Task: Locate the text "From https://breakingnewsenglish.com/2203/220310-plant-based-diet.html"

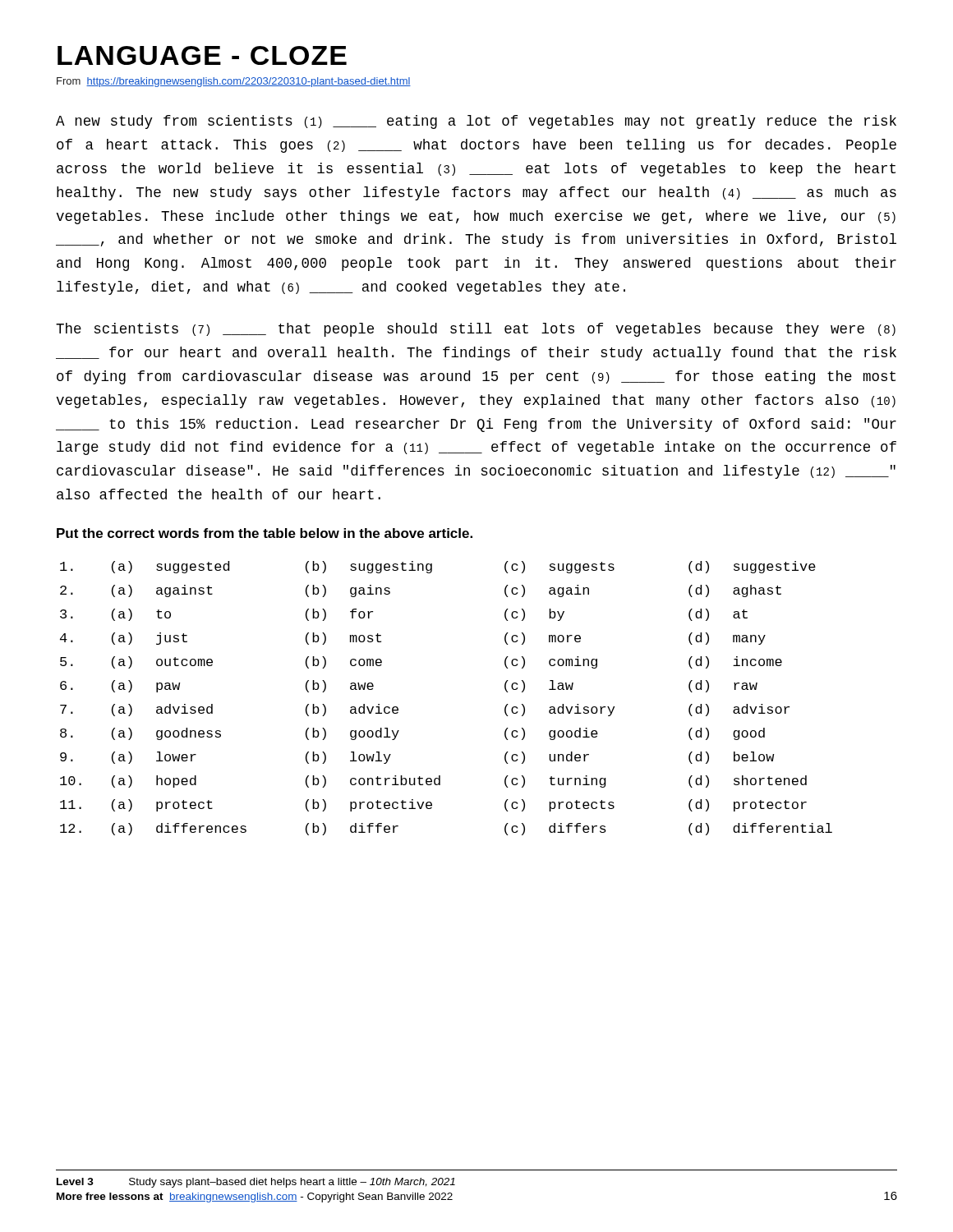Action: click(x=234, y=82)
